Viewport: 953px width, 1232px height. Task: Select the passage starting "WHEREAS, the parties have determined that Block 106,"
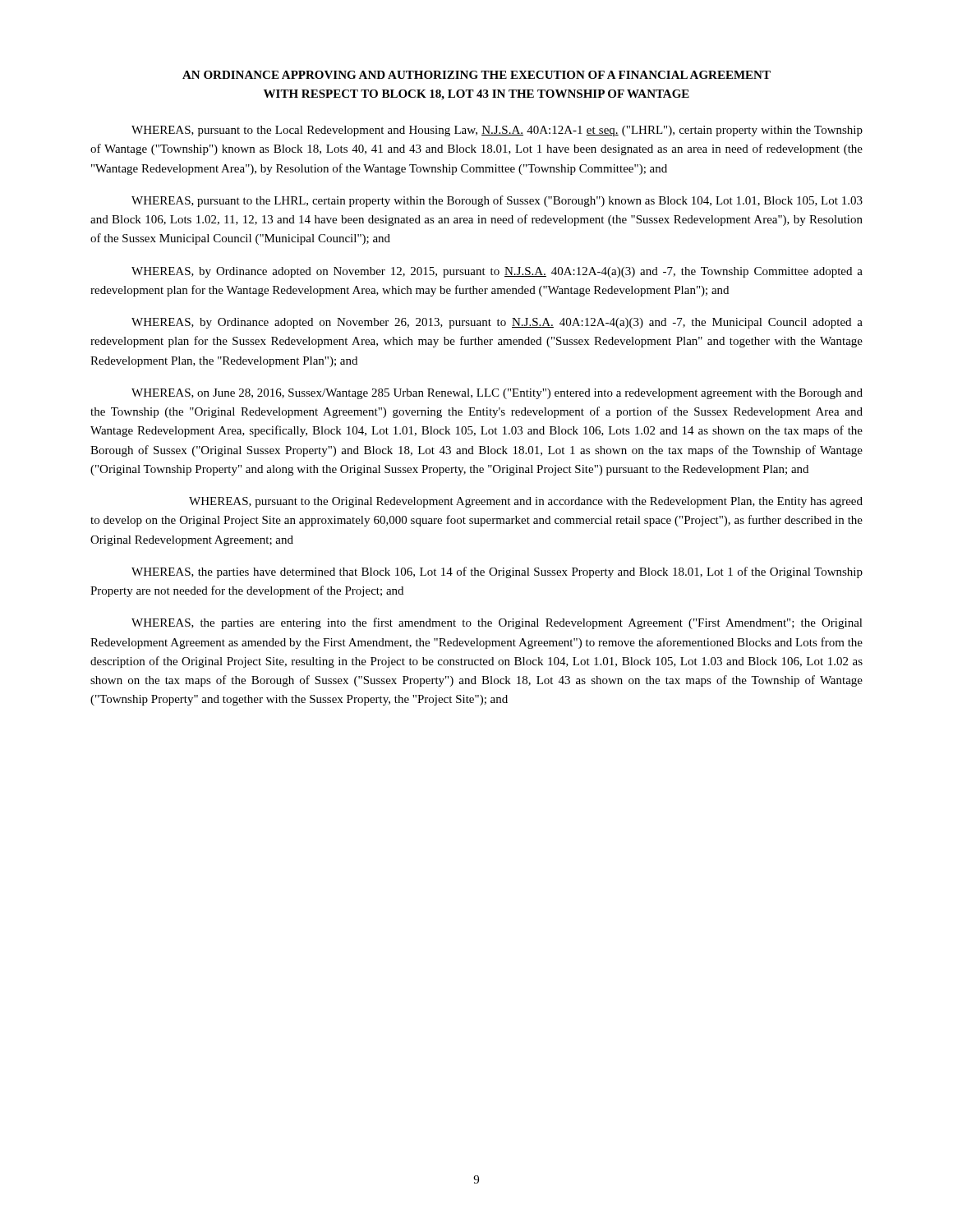pyautogui.click(x=476, y=581)
